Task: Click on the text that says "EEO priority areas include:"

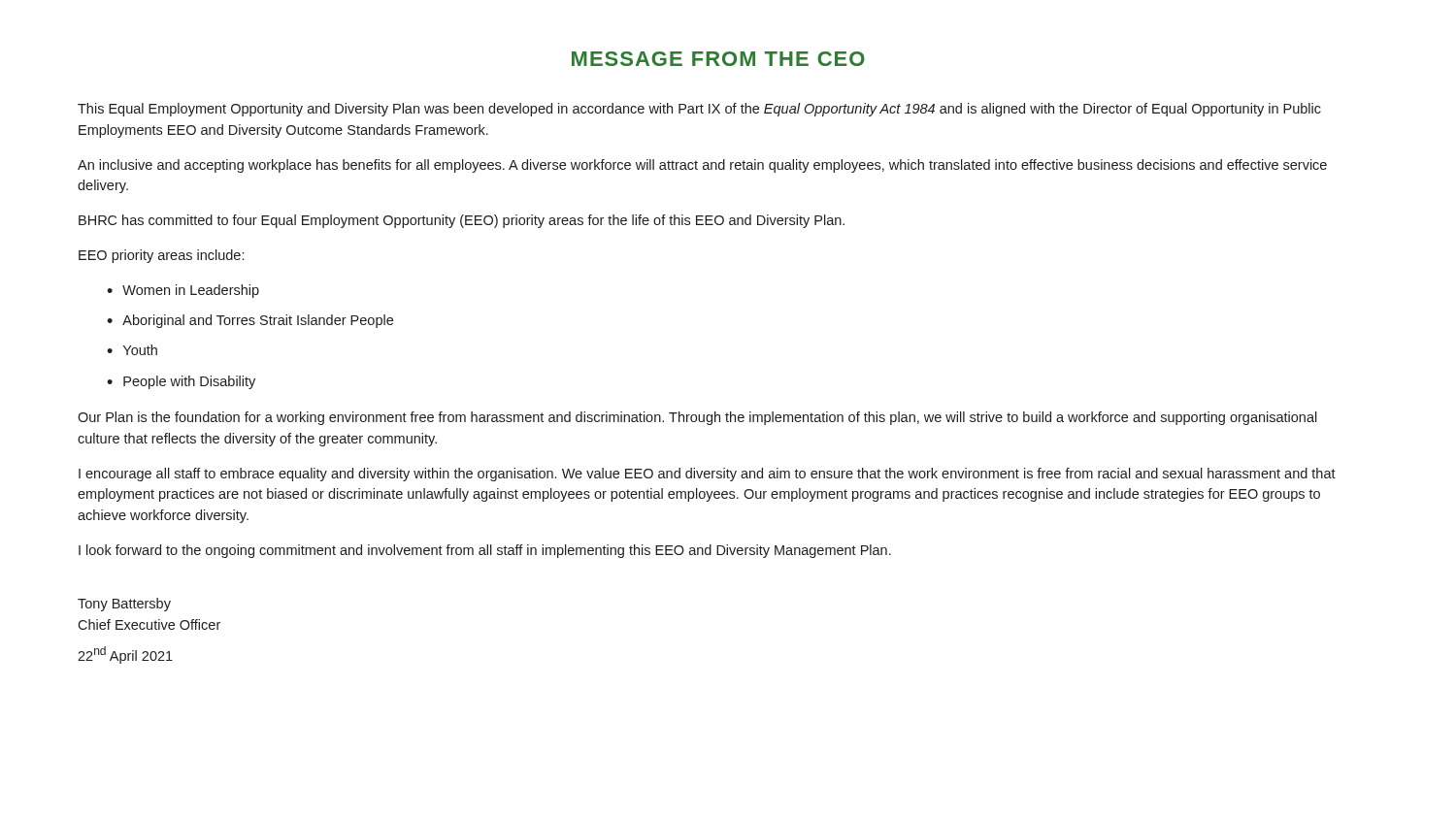Action: [x=161, y=255]
